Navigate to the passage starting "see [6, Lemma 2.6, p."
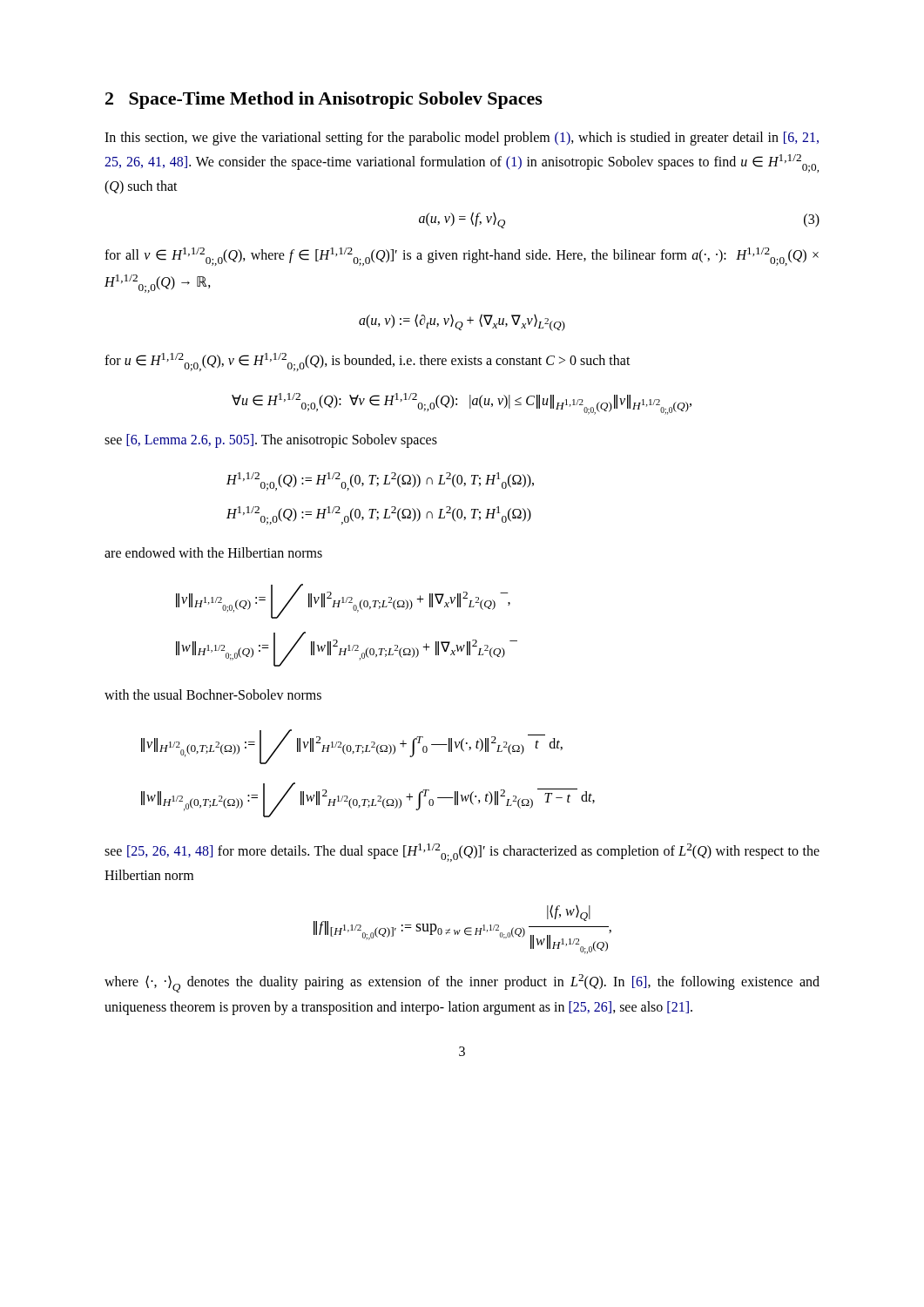The width and height of the screenshot is (924, 1307). 271,440
